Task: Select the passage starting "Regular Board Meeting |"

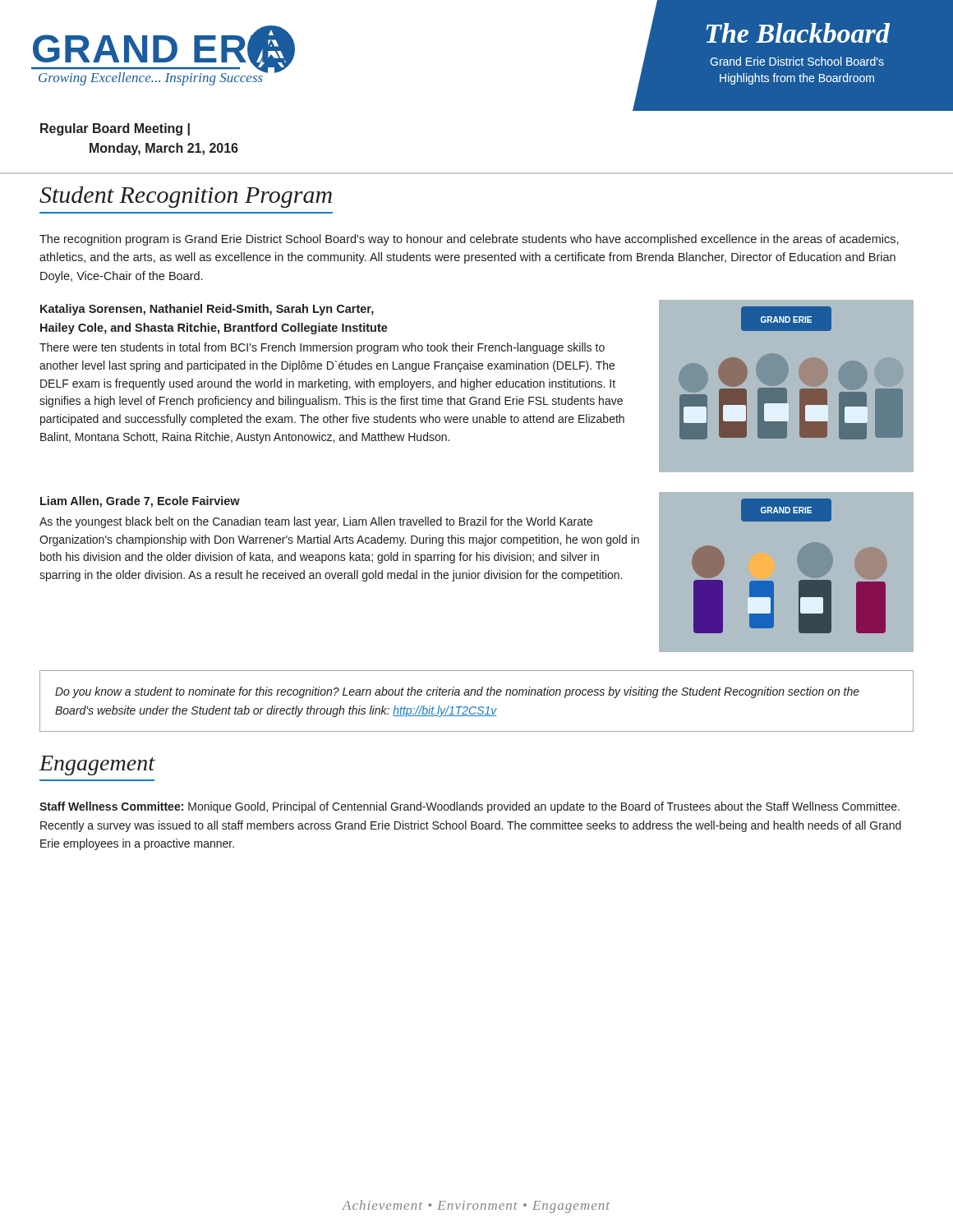Action: coord(139,138)
